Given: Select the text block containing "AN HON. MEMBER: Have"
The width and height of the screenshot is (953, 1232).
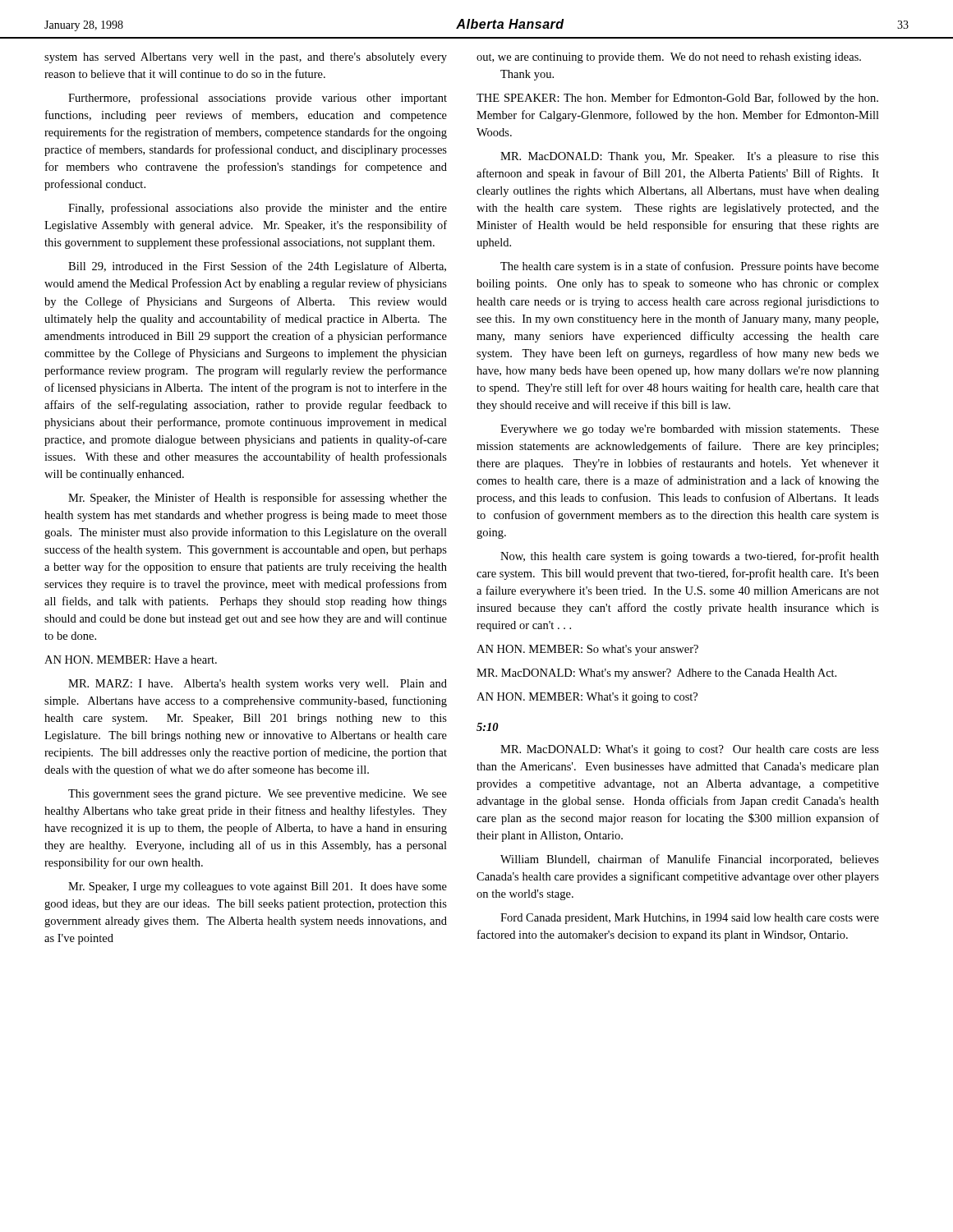Looking at the screenshot, I should coord(131,660).
